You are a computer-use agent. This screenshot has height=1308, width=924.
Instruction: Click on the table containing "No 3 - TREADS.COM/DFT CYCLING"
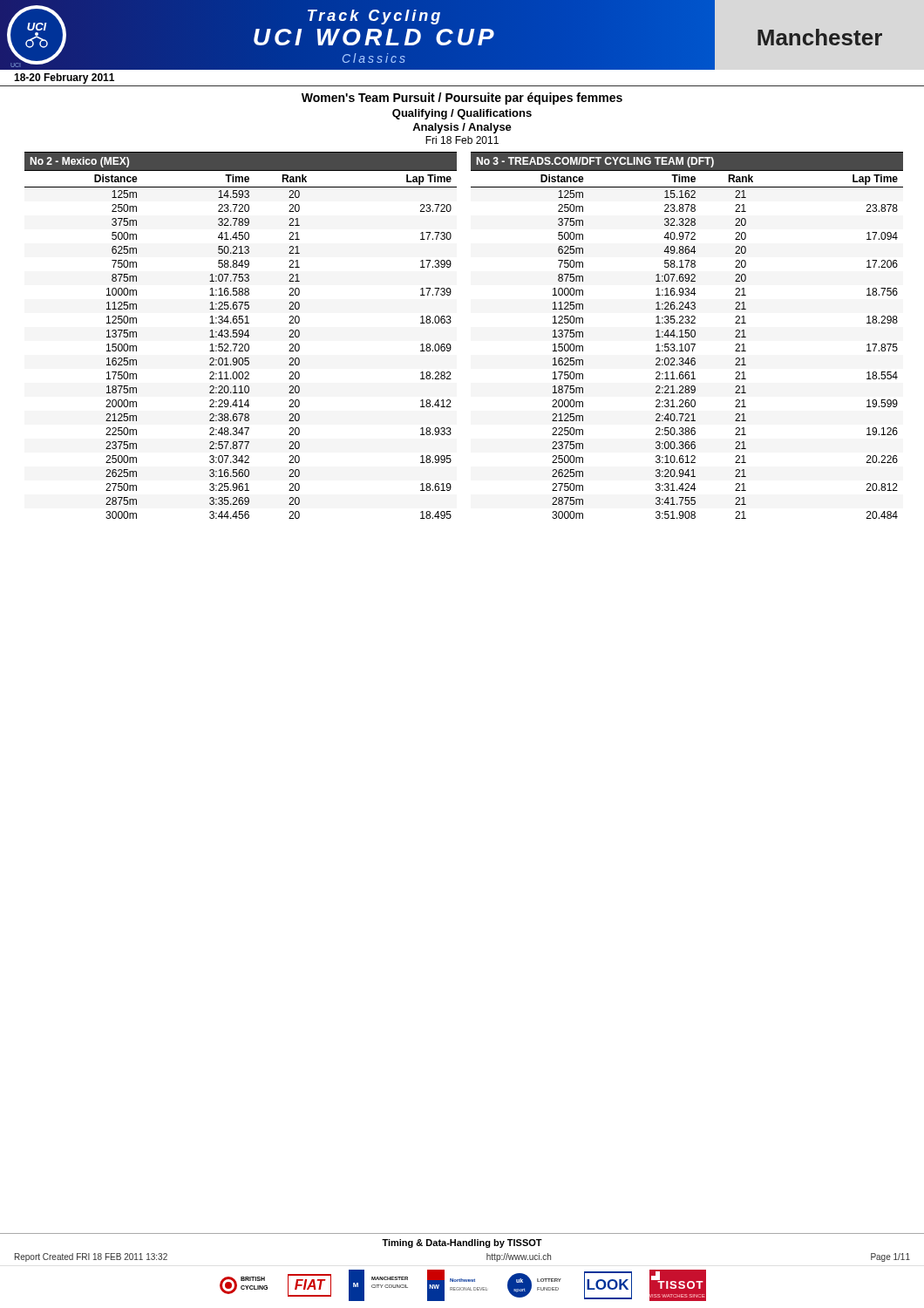(687, 337)
